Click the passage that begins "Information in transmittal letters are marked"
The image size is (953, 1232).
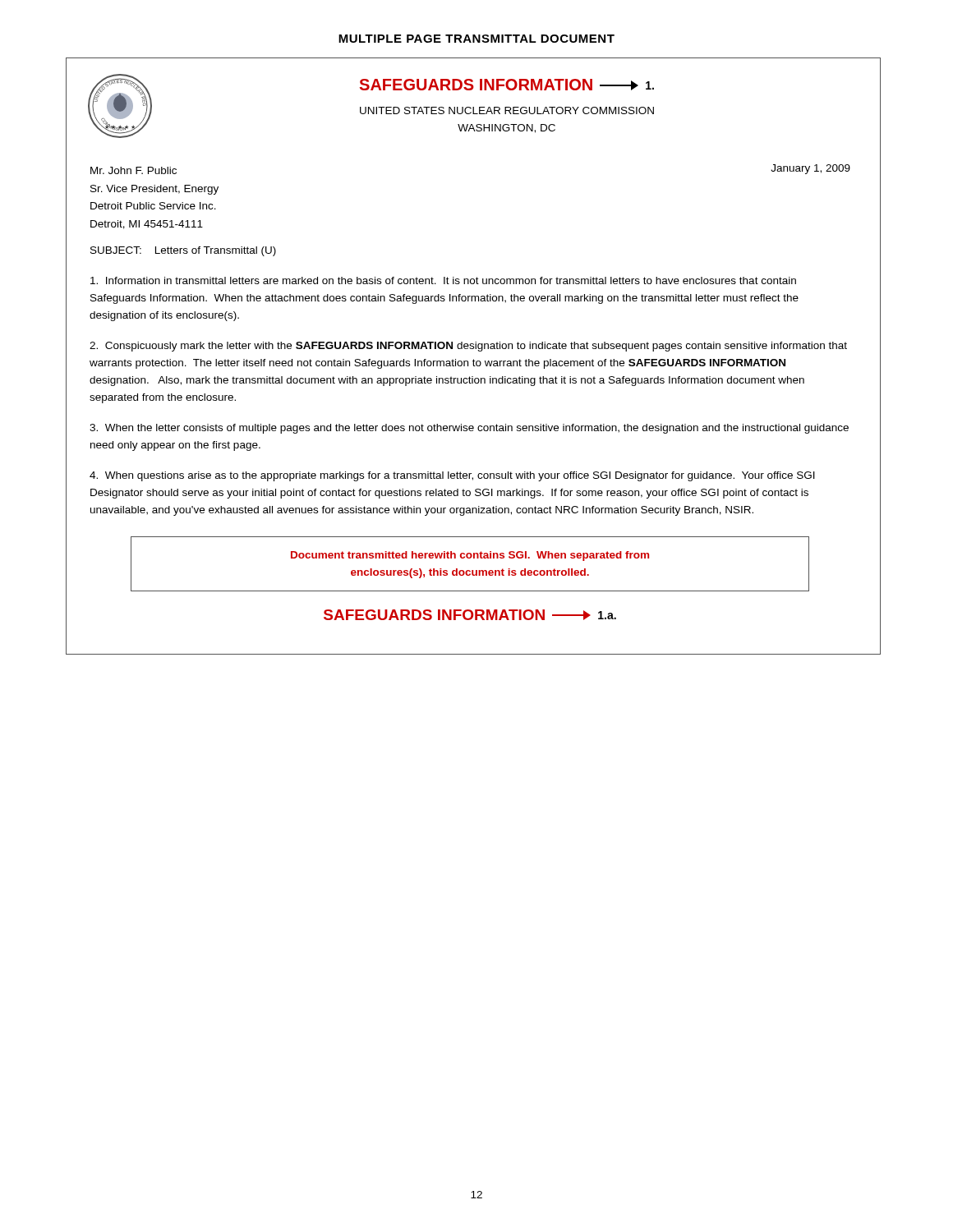[444, 298]
